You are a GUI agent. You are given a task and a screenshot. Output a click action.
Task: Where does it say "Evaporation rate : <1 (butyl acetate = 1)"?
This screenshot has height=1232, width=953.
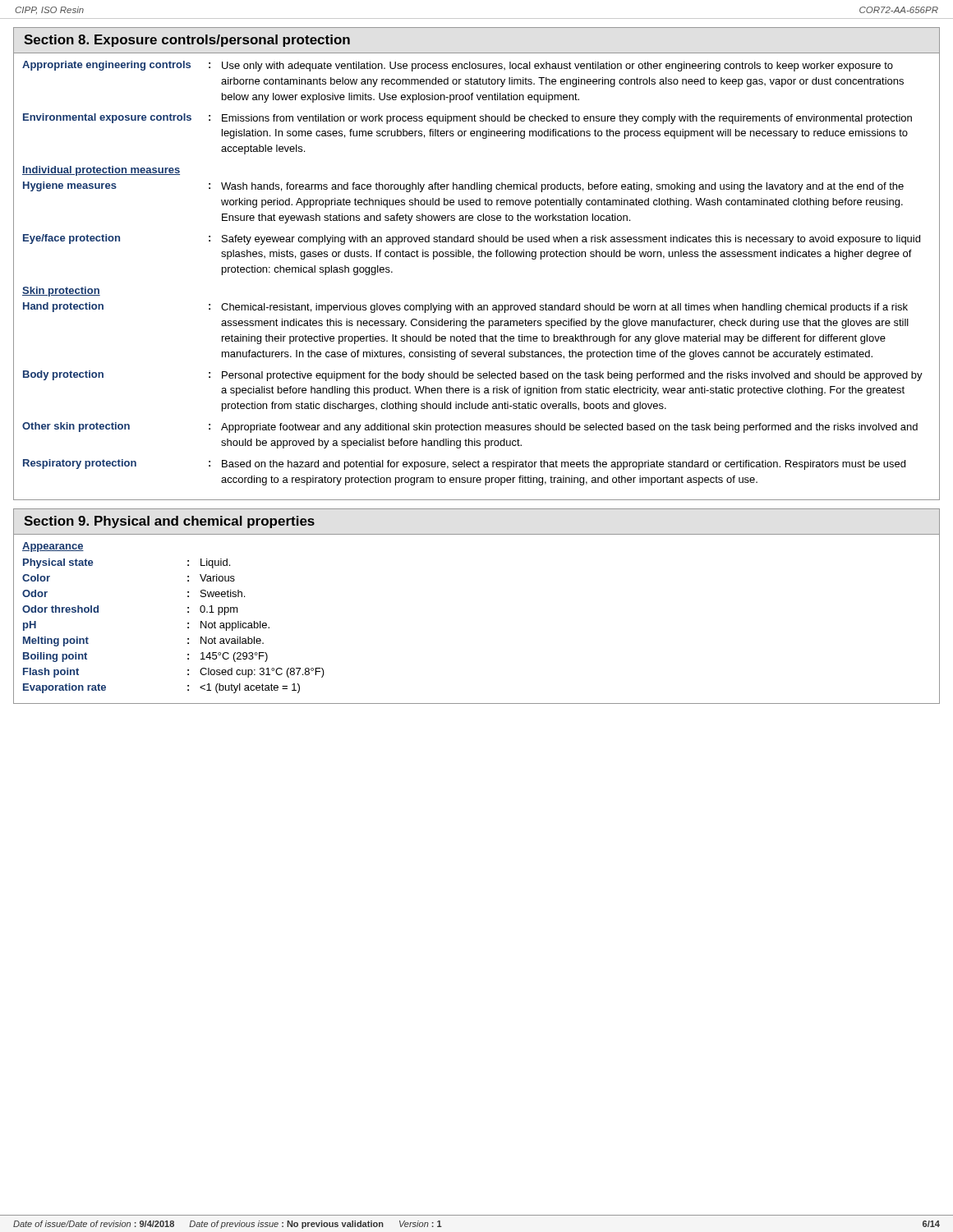click(63, 688)
